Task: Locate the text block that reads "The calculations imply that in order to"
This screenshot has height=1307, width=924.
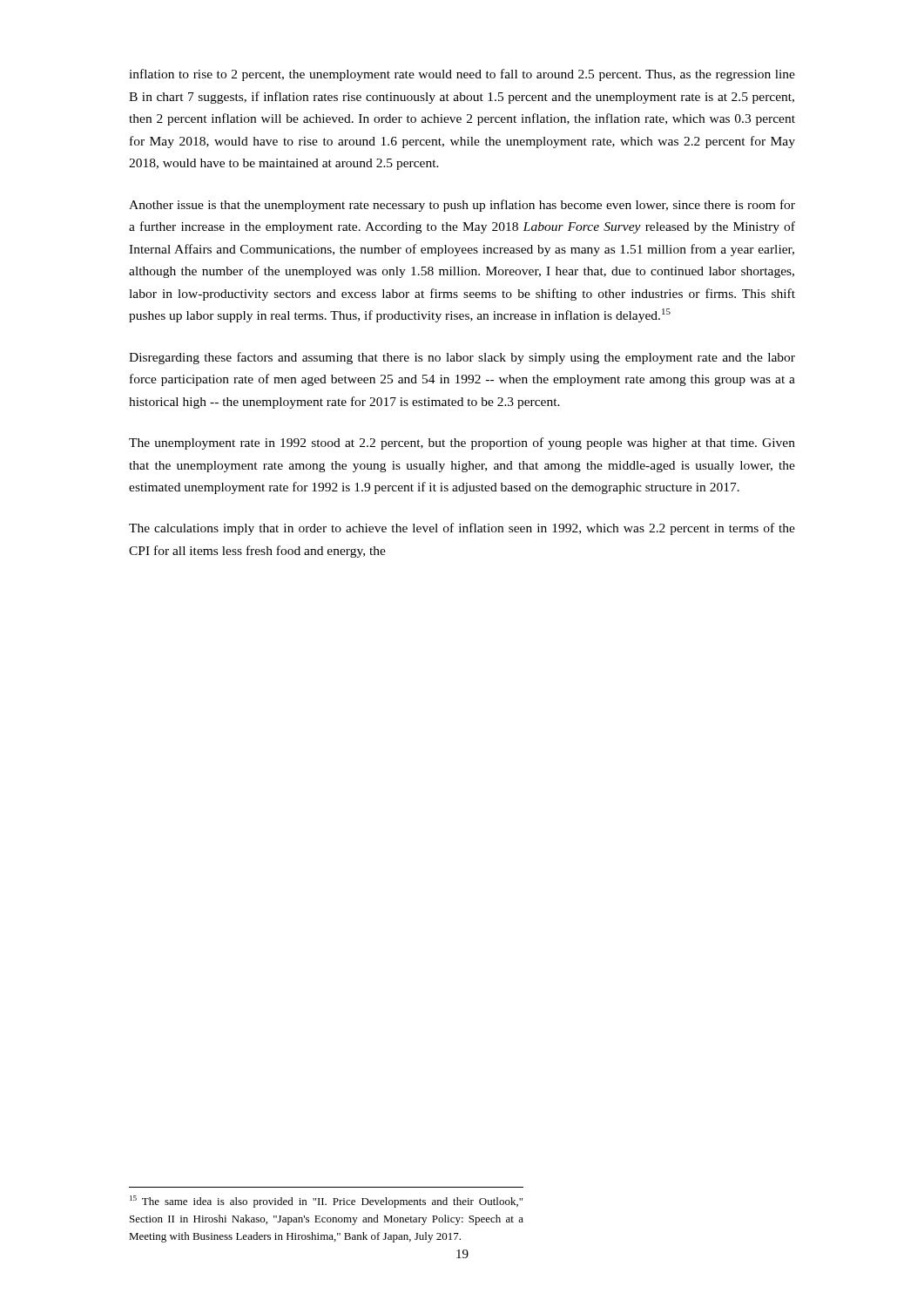Action: 462,539
